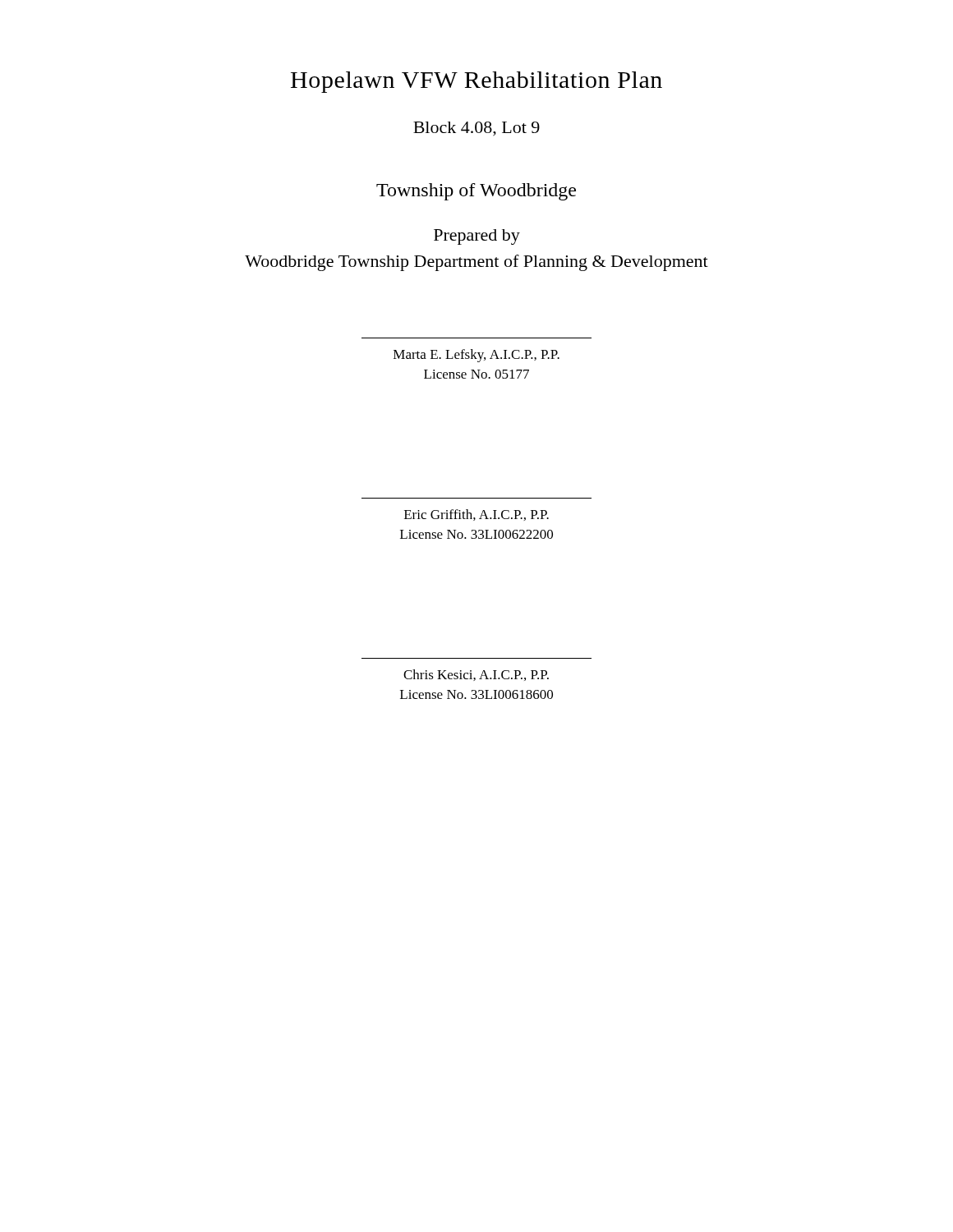Screen dimensions: 1232x953
Task: Find the text block starting "Block 4.08, Lot 9"
Action: pyautogui.click(x=476, y=127)
